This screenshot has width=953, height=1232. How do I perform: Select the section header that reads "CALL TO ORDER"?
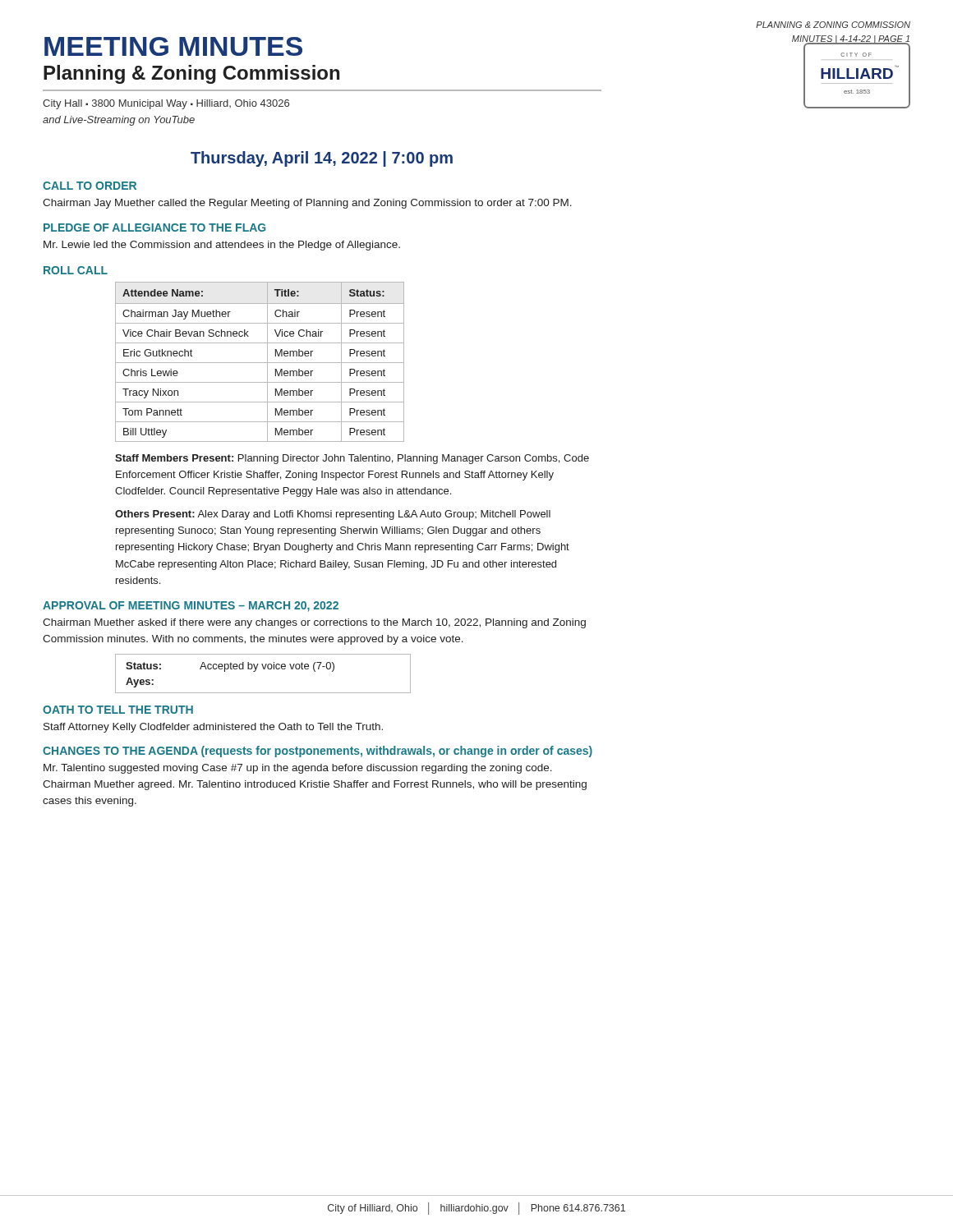coord(90,186)
